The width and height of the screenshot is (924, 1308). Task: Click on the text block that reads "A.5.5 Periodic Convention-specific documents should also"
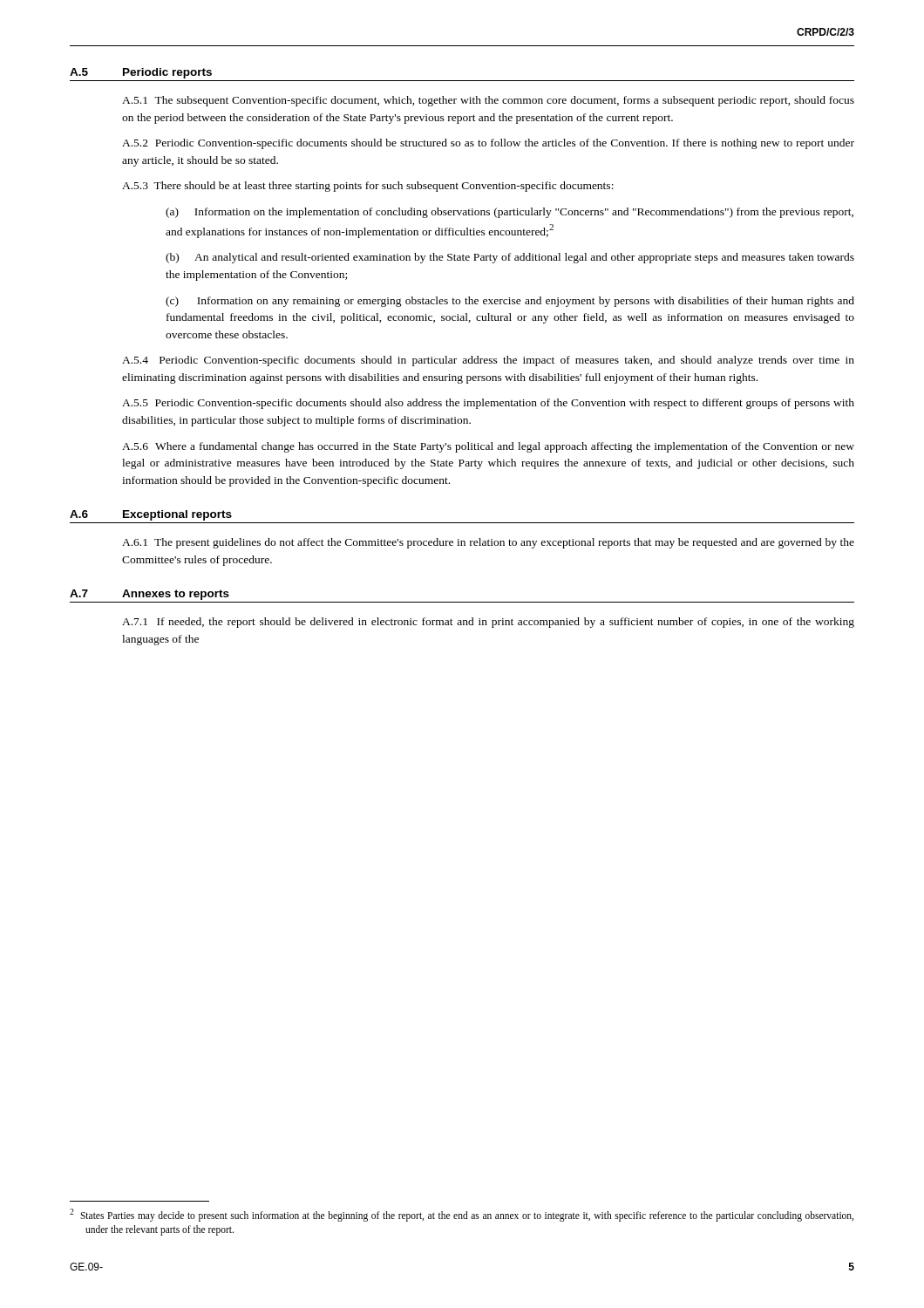(x=488, y=411)
